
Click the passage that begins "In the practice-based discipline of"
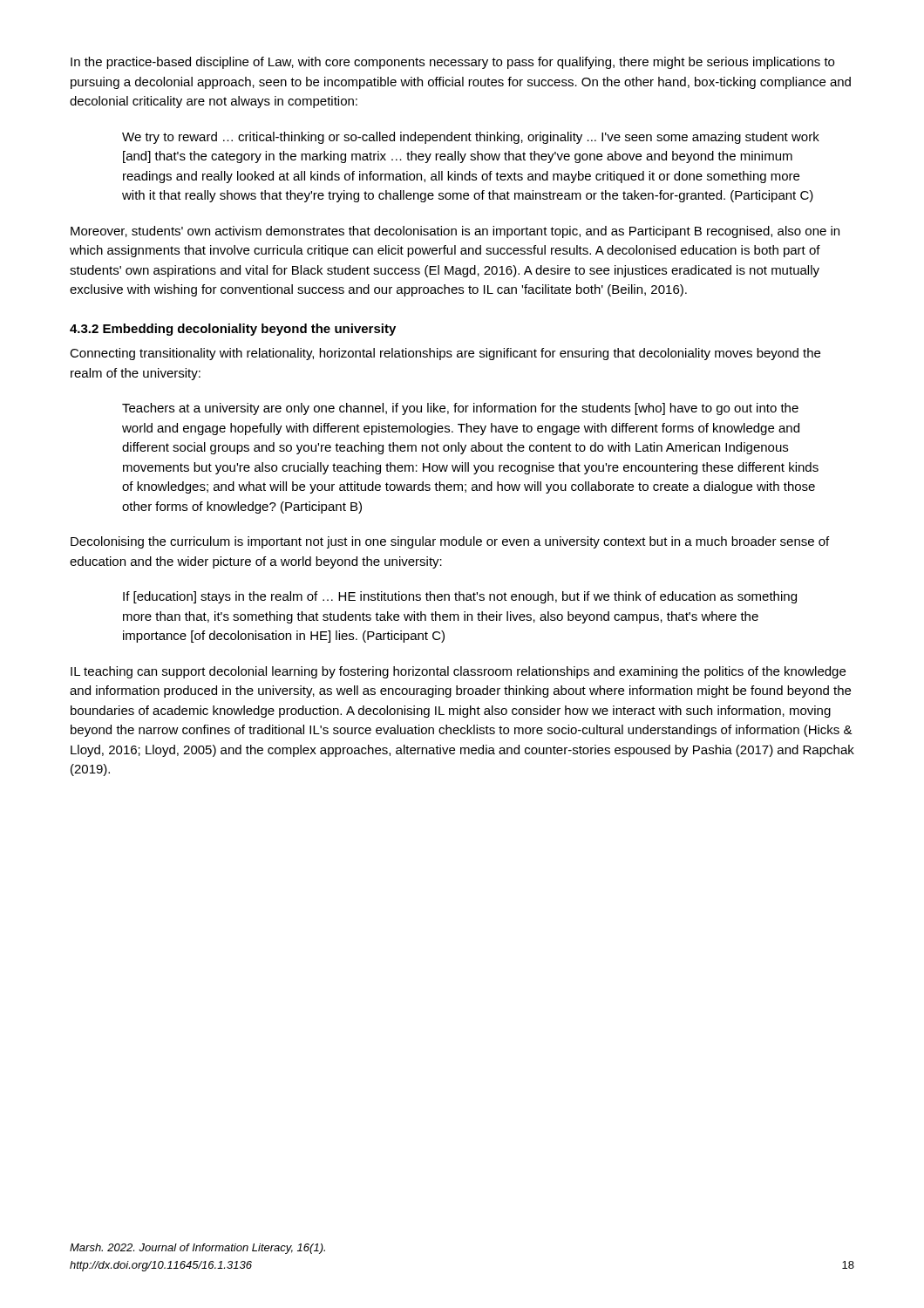(x=461, y=81)
